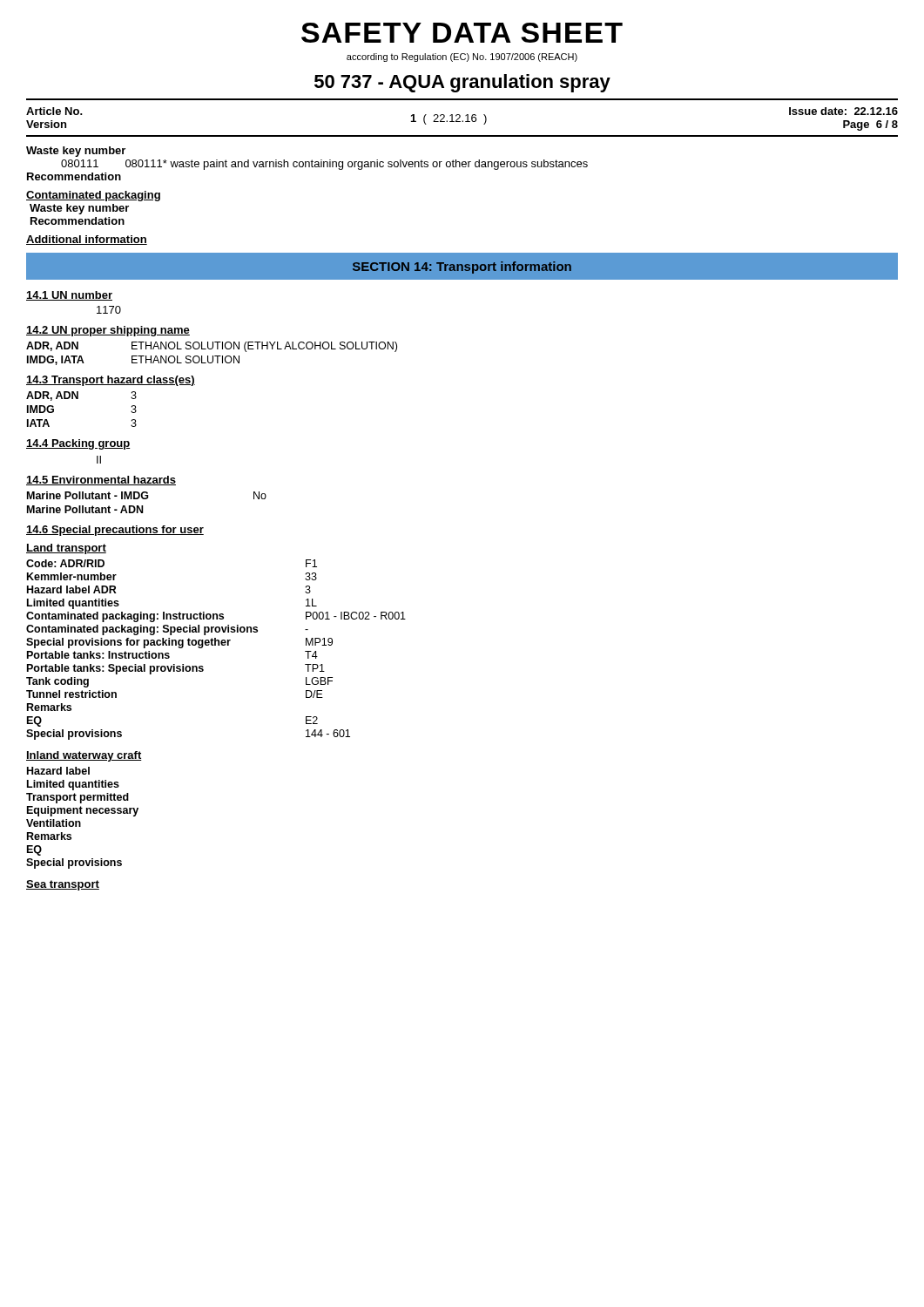Navigate to the block starting "ADR, ADN 3"
Screen dimensions: 1307x924
pyautogui.click(x=81, y=396)
